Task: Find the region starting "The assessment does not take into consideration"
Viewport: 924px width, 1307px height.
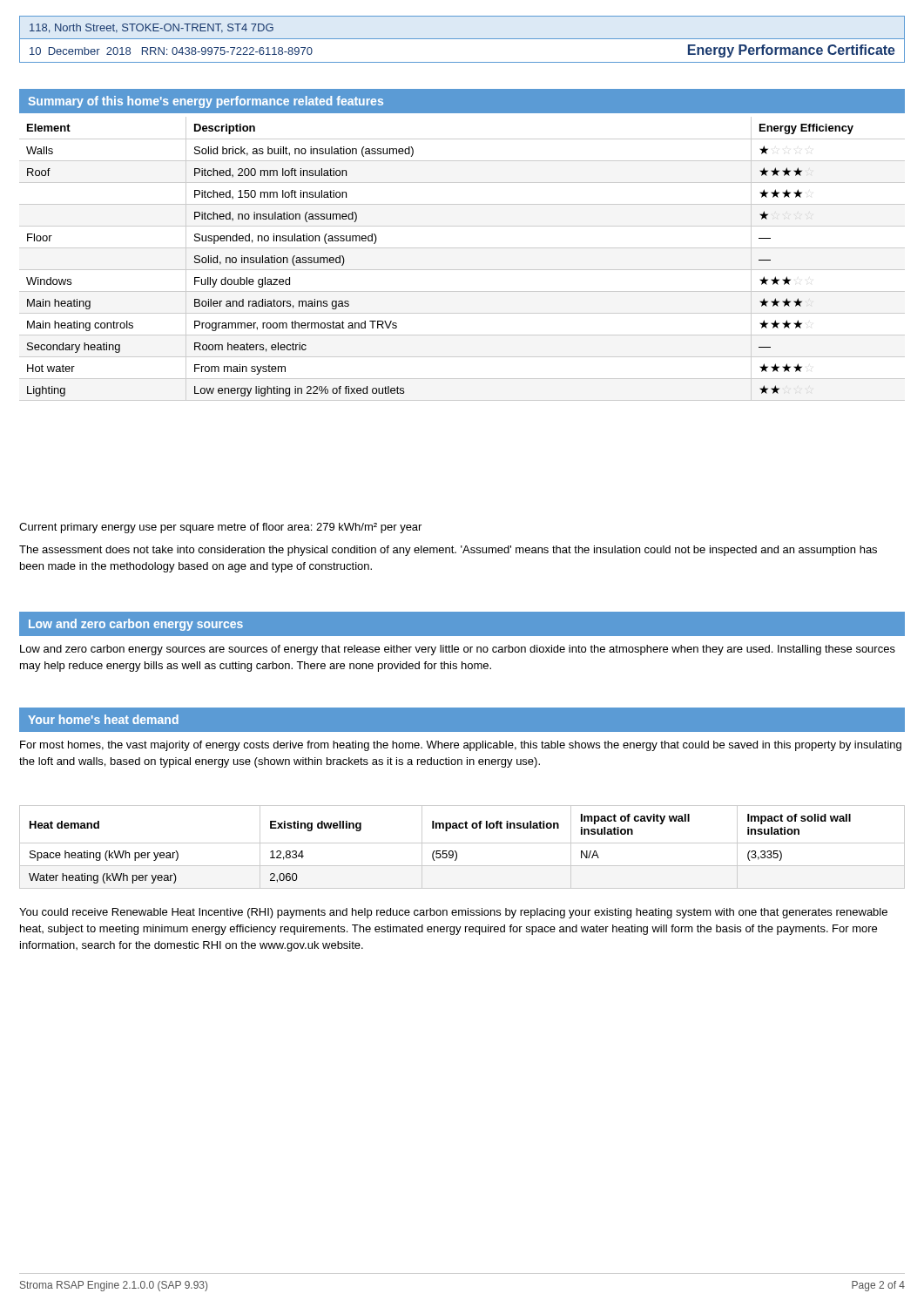Action: (448, 558)
